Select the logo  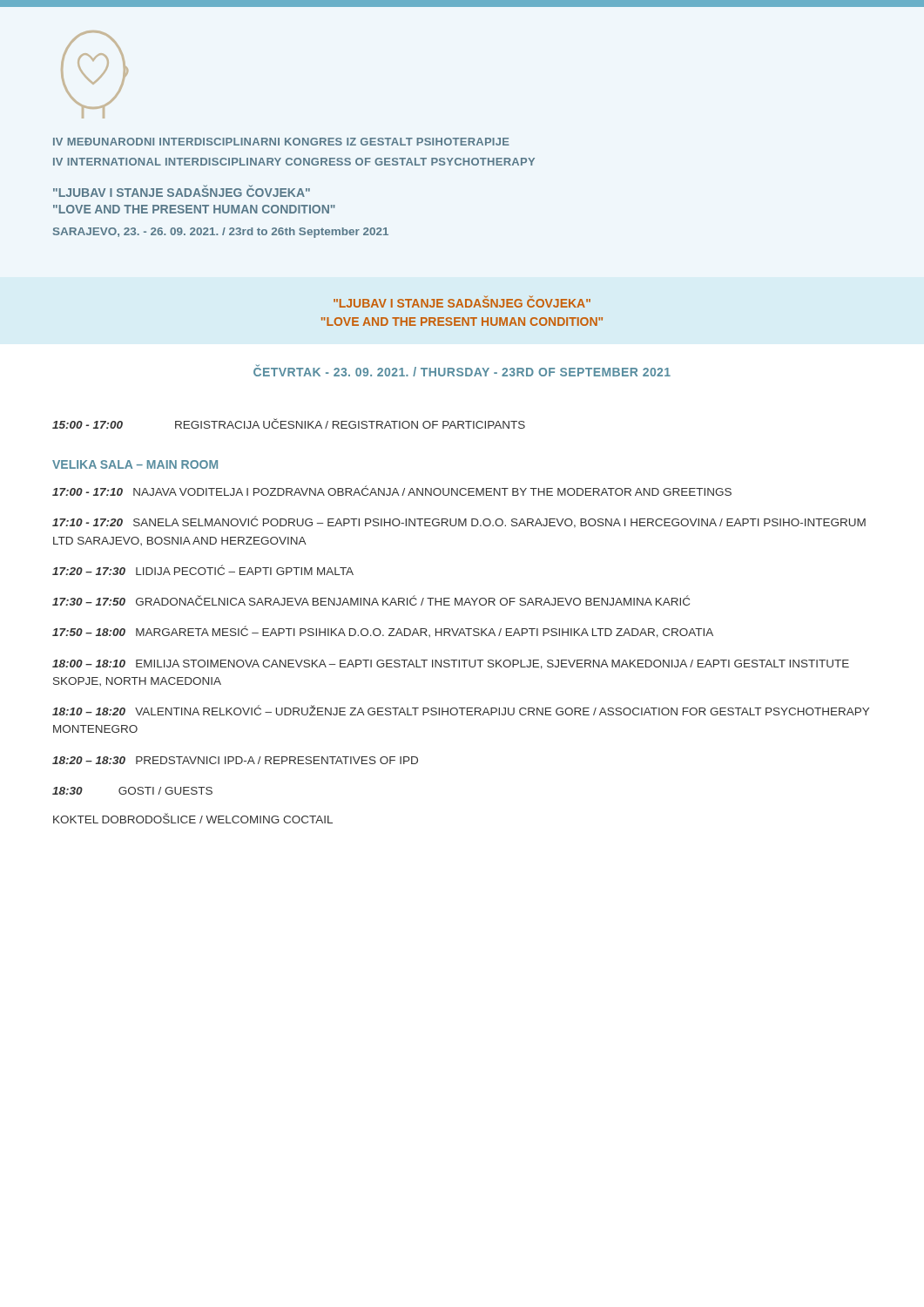pyautogui.click(x=94, y=74)
